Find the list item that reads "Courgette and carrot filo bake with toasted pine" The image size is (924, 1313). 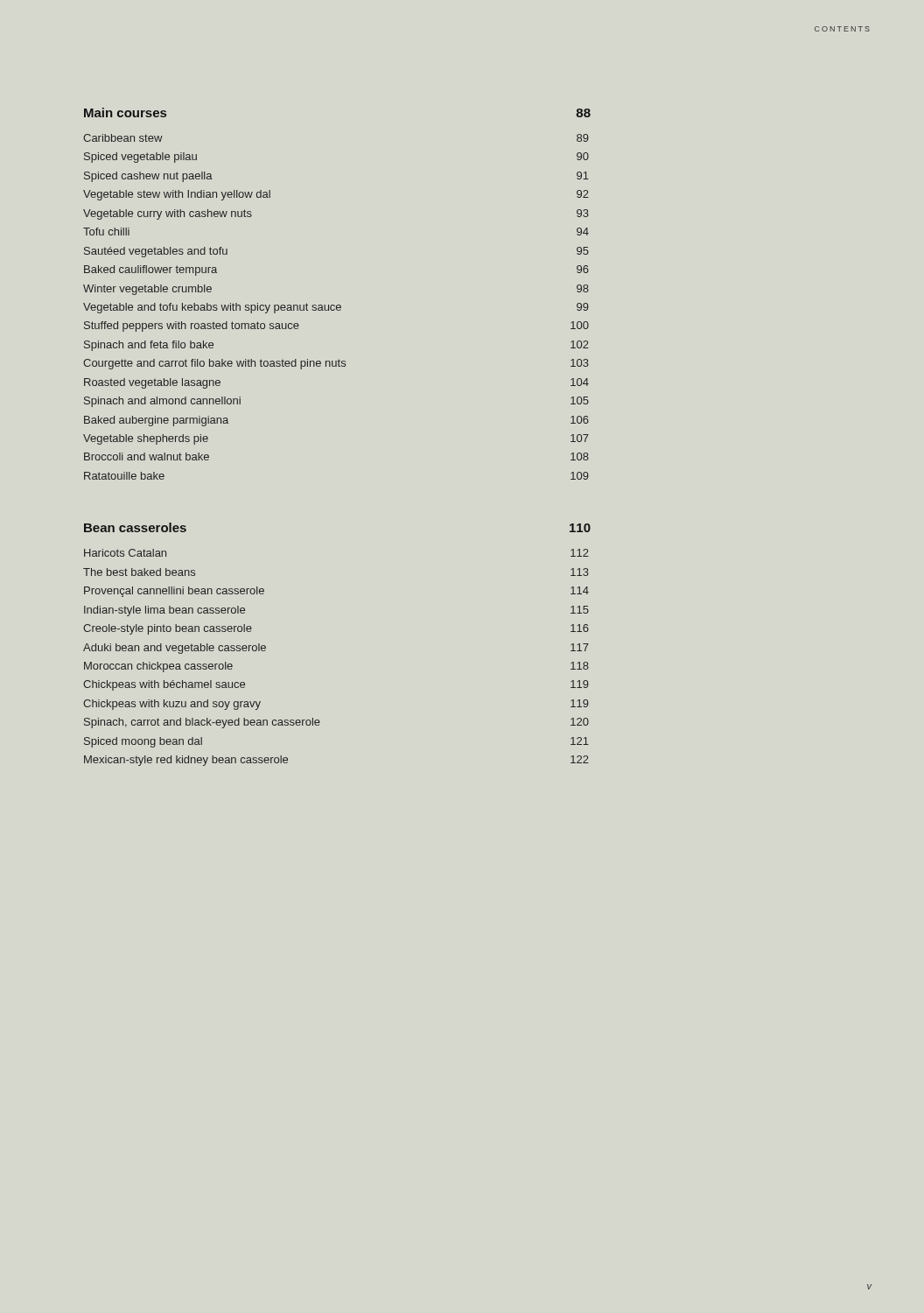click(336, 363)
